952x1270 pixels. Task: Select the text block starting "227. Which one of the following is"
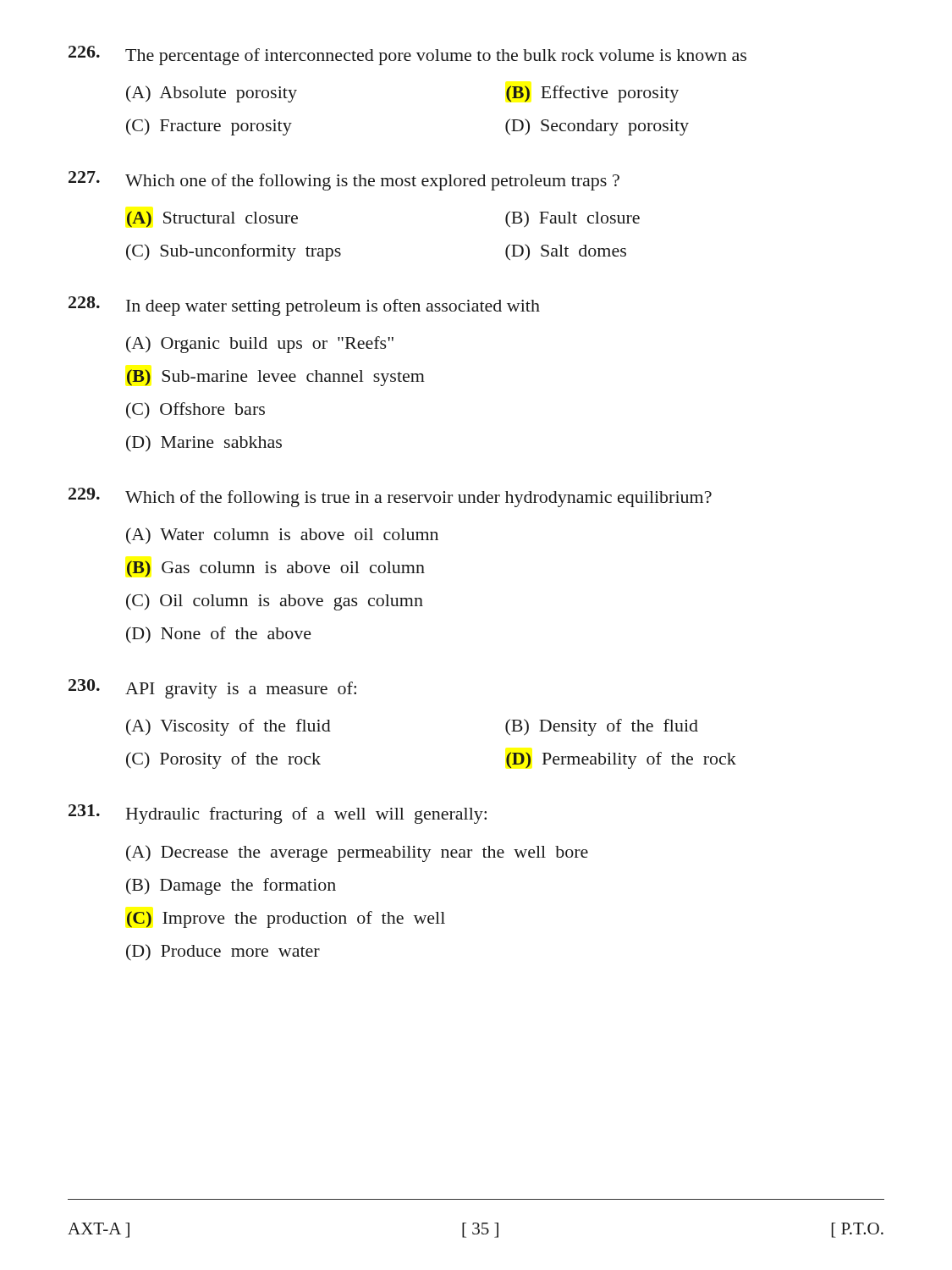click(x=344, y=181)
